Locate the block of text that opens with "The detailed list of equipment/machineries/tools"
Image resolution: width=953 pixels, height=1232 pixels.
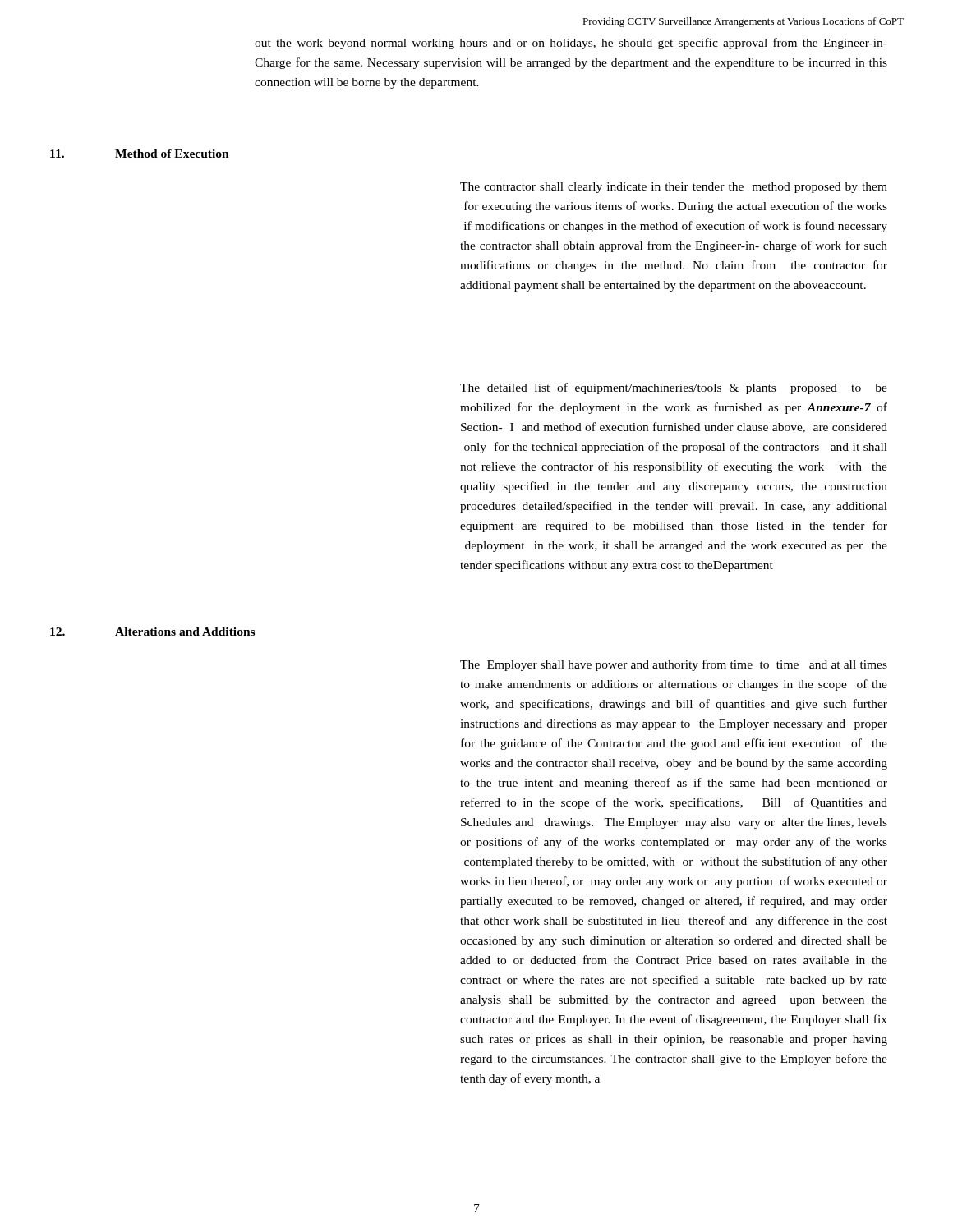[674, 476]
